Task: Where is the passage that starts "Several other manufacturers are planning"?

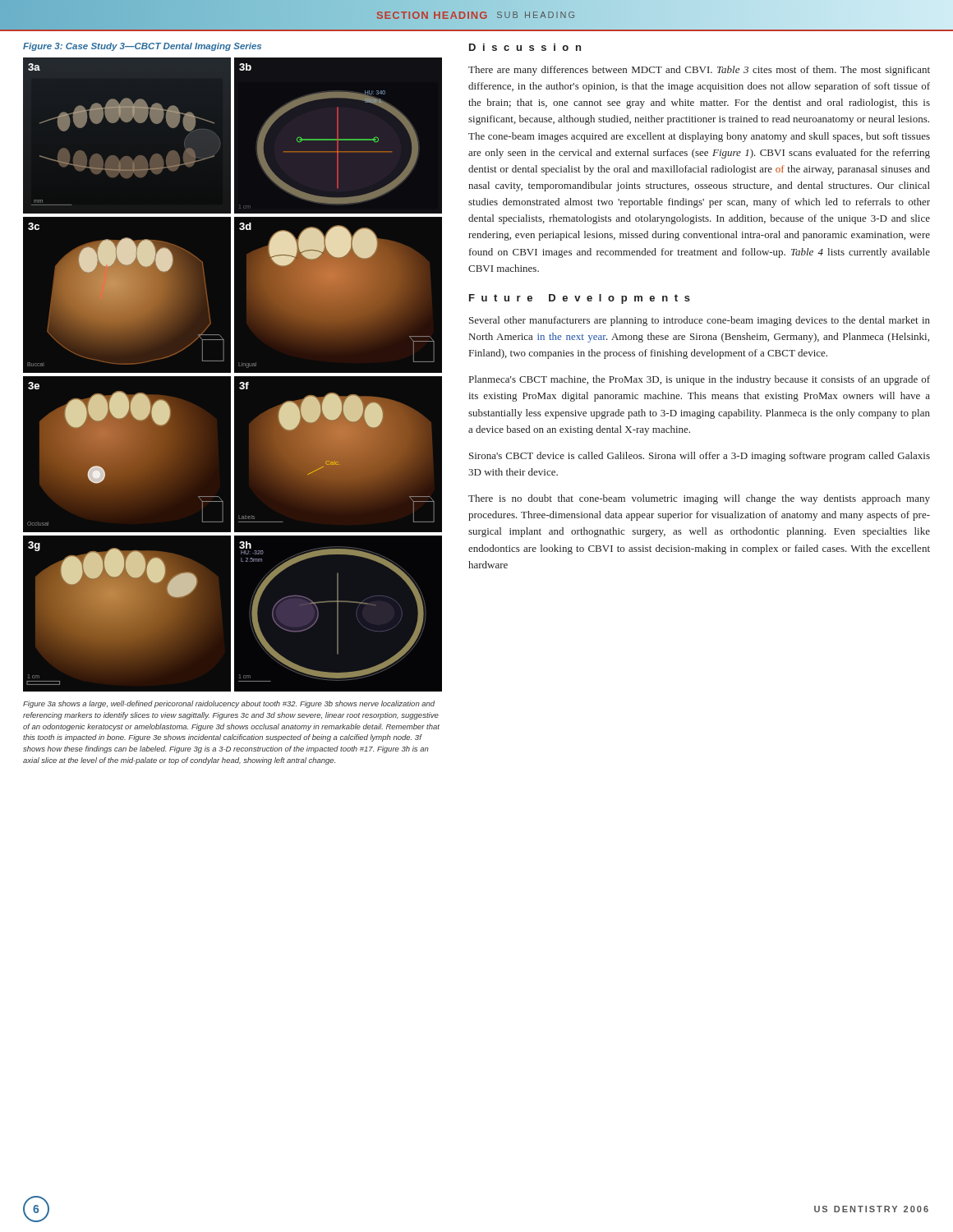Action: [x=699, y=336]
